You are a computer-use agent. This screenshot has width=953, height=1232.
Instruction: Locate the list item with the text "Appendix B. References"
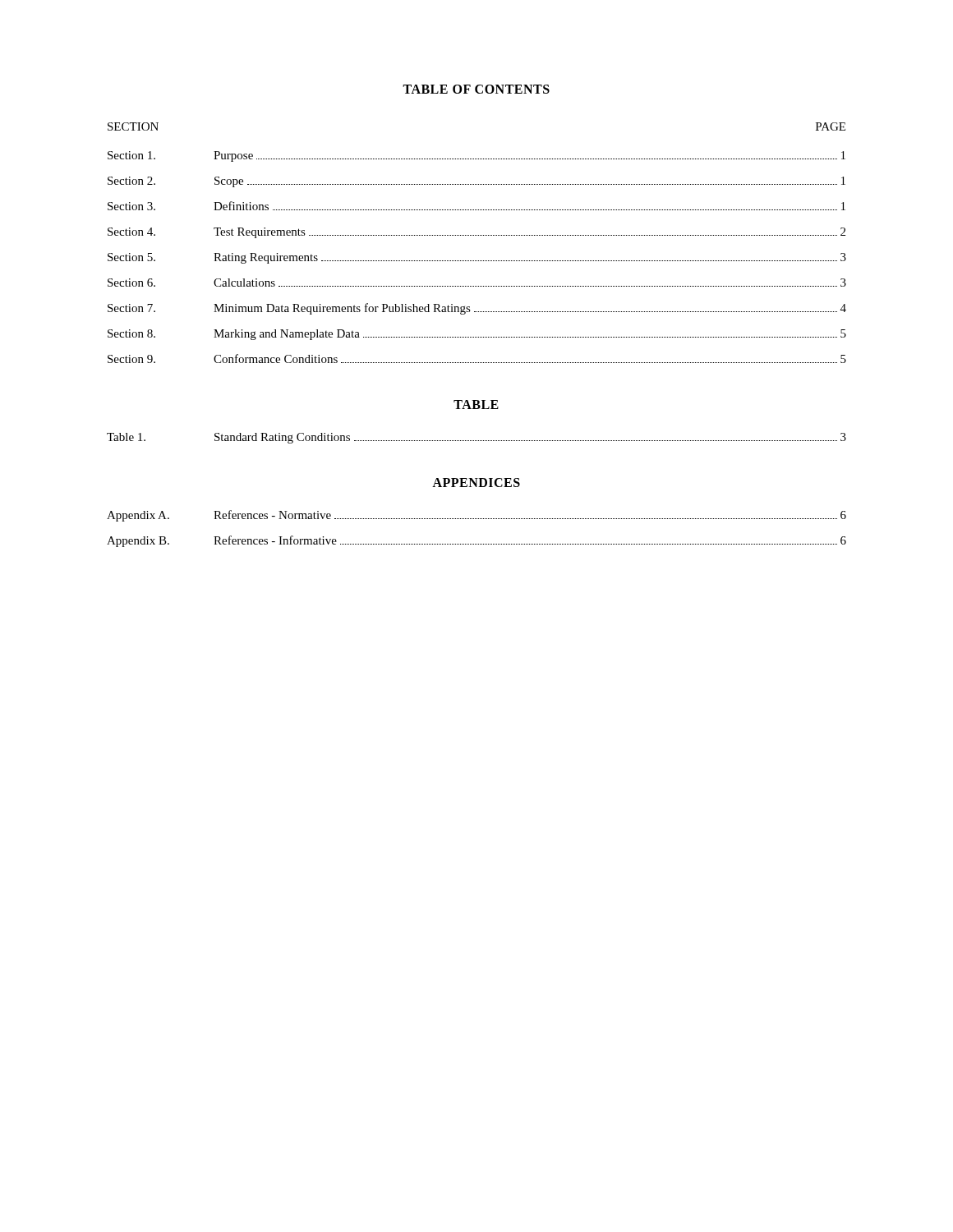coord(476,541)
